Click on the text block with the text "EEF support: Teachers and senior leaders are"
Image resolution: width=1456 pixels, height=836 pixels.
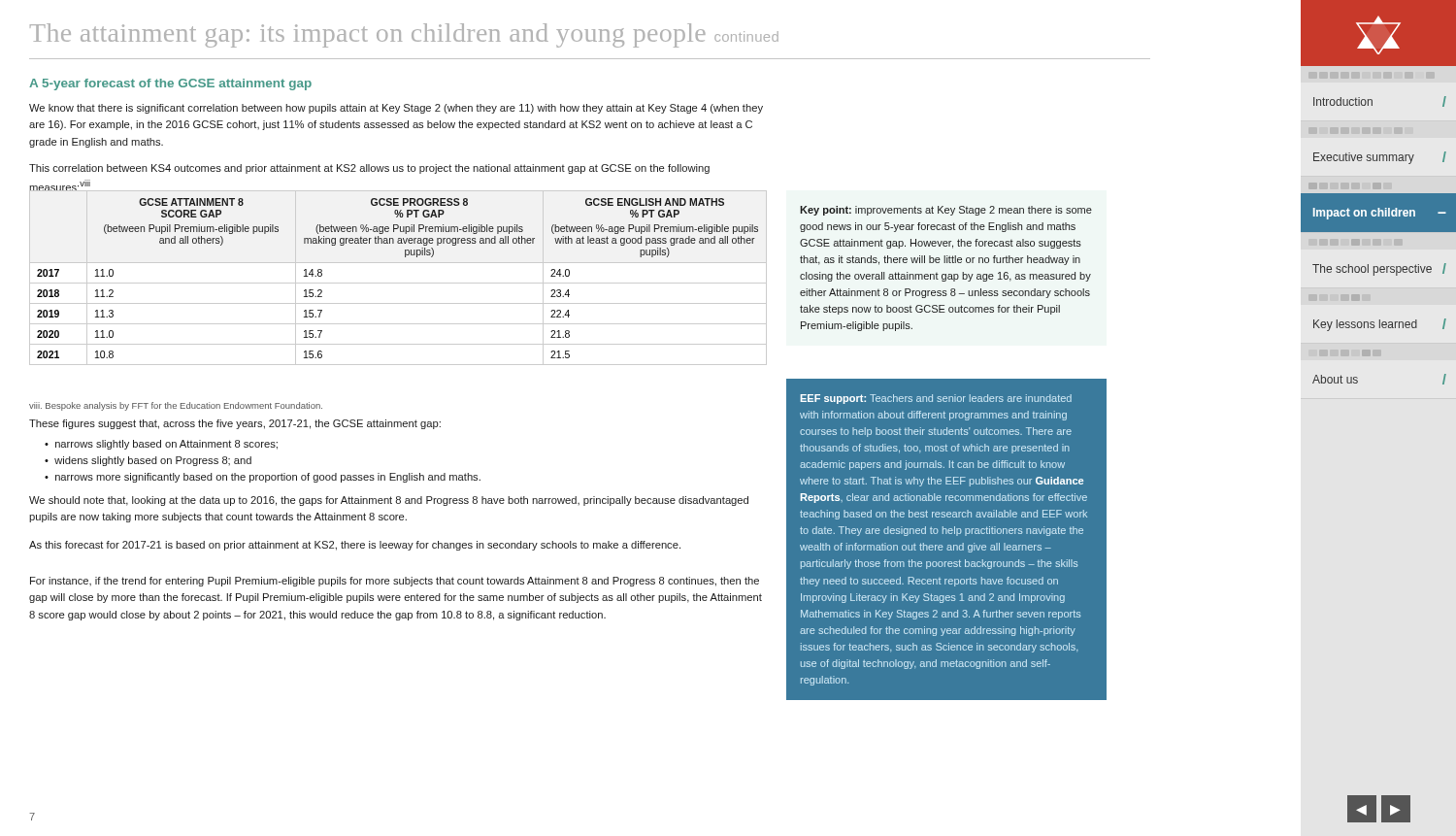[944, 539]
